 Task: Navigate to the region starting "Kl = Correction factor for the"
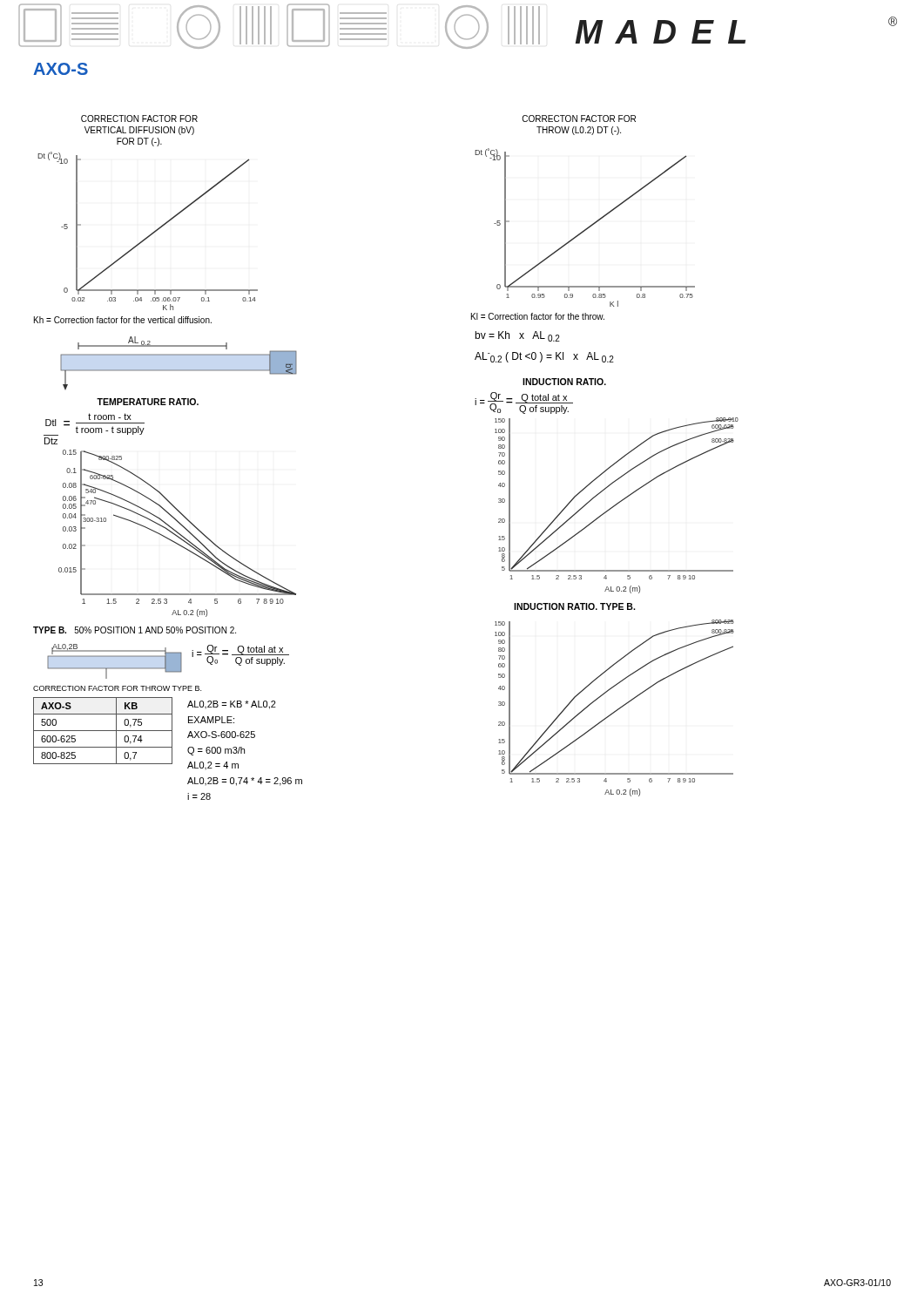[538, 317]
